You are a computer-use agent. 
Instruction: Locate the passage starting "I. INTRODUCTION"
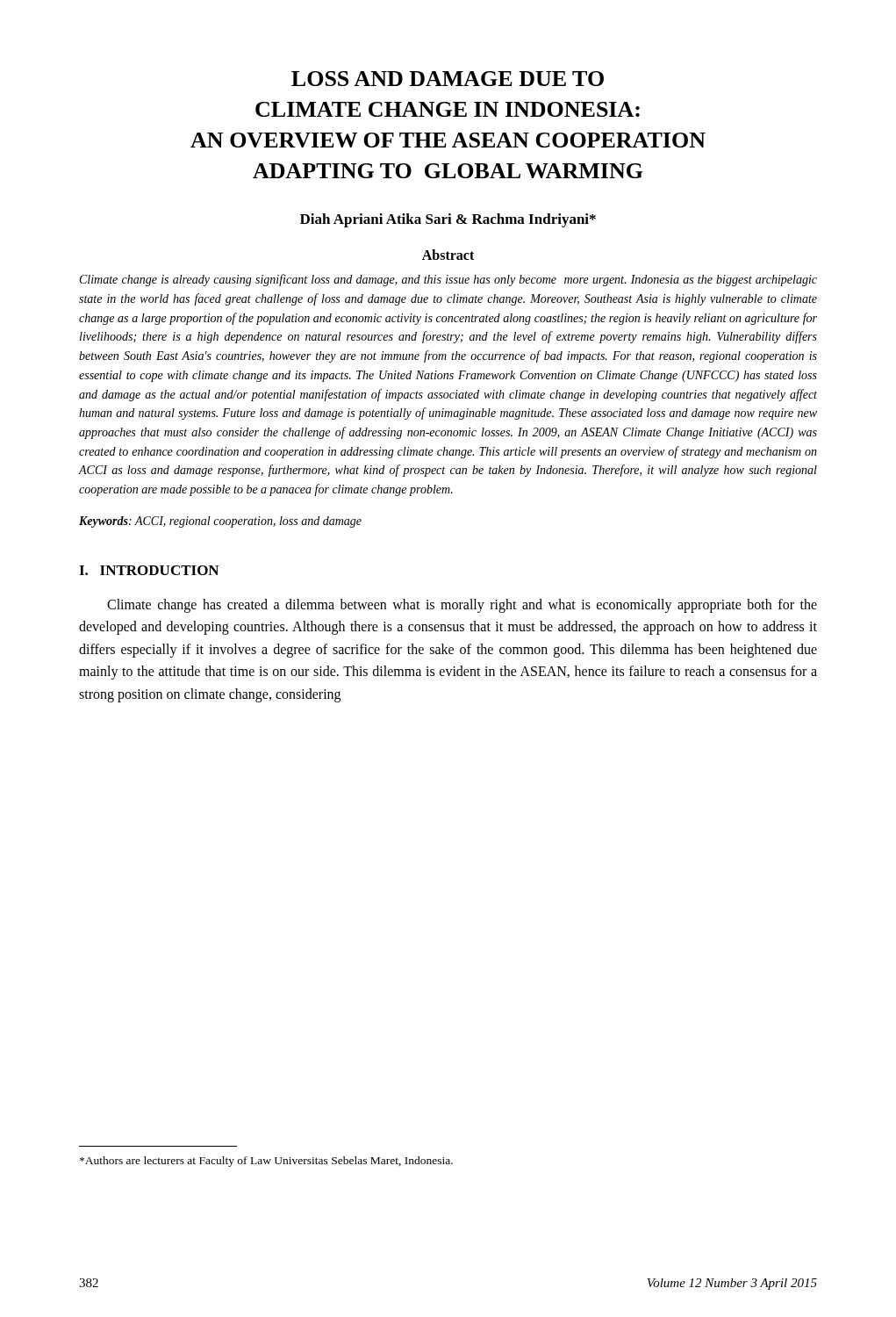point(149,570)
